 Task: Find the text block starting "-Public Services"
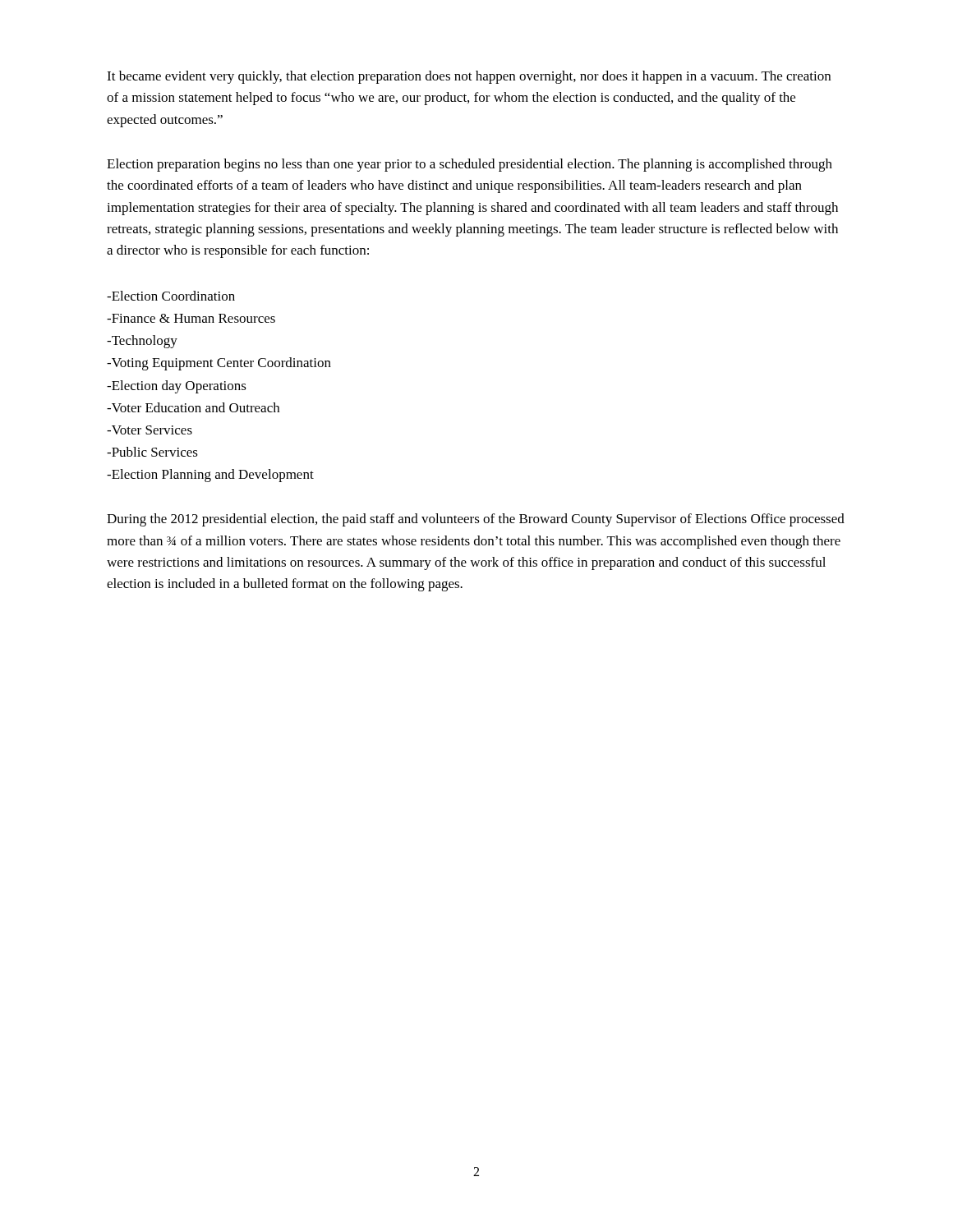click(x=152, y=452)
